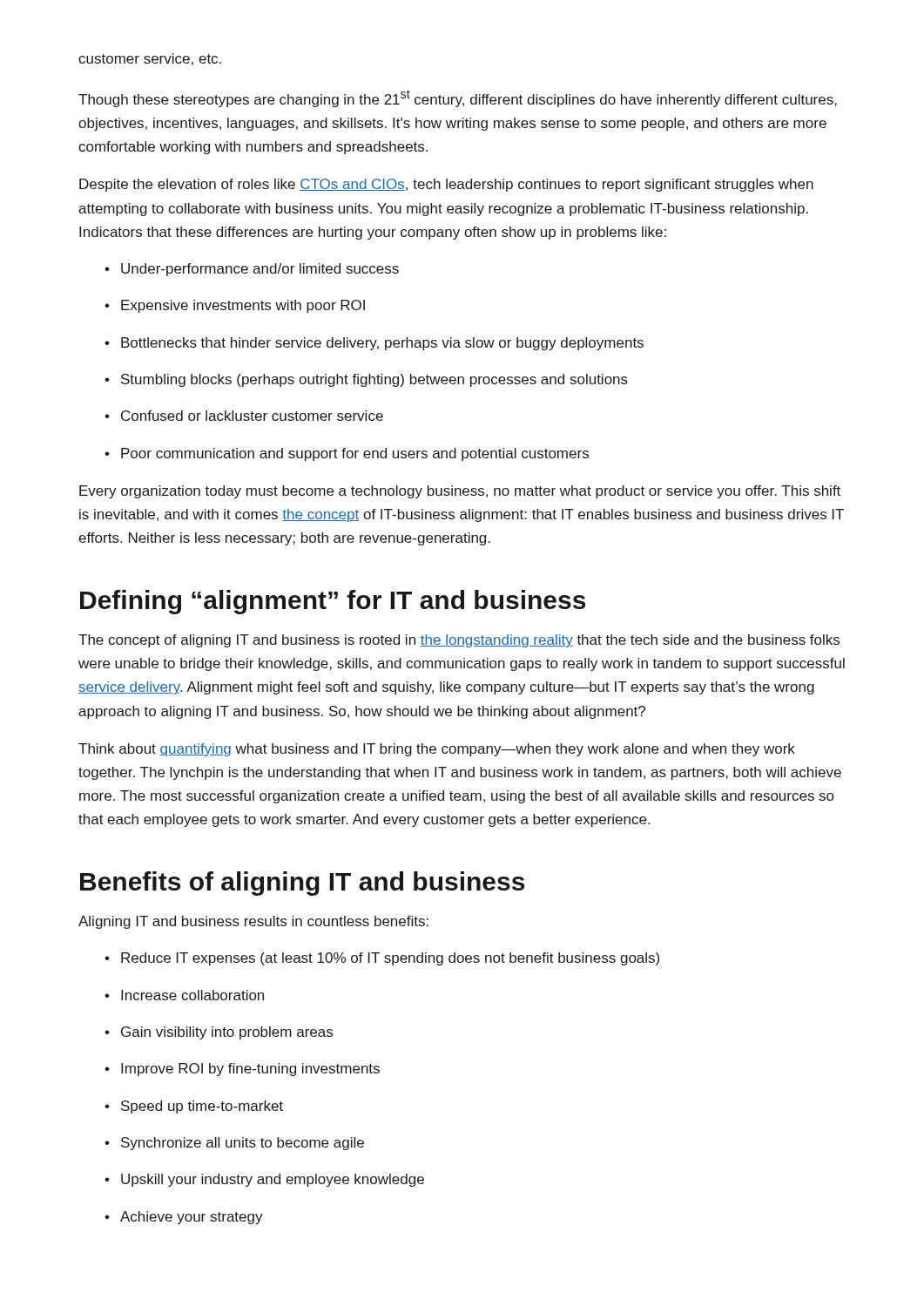Find the section header containing "Defining “alignment” for IT"

[x=332, y=600]
